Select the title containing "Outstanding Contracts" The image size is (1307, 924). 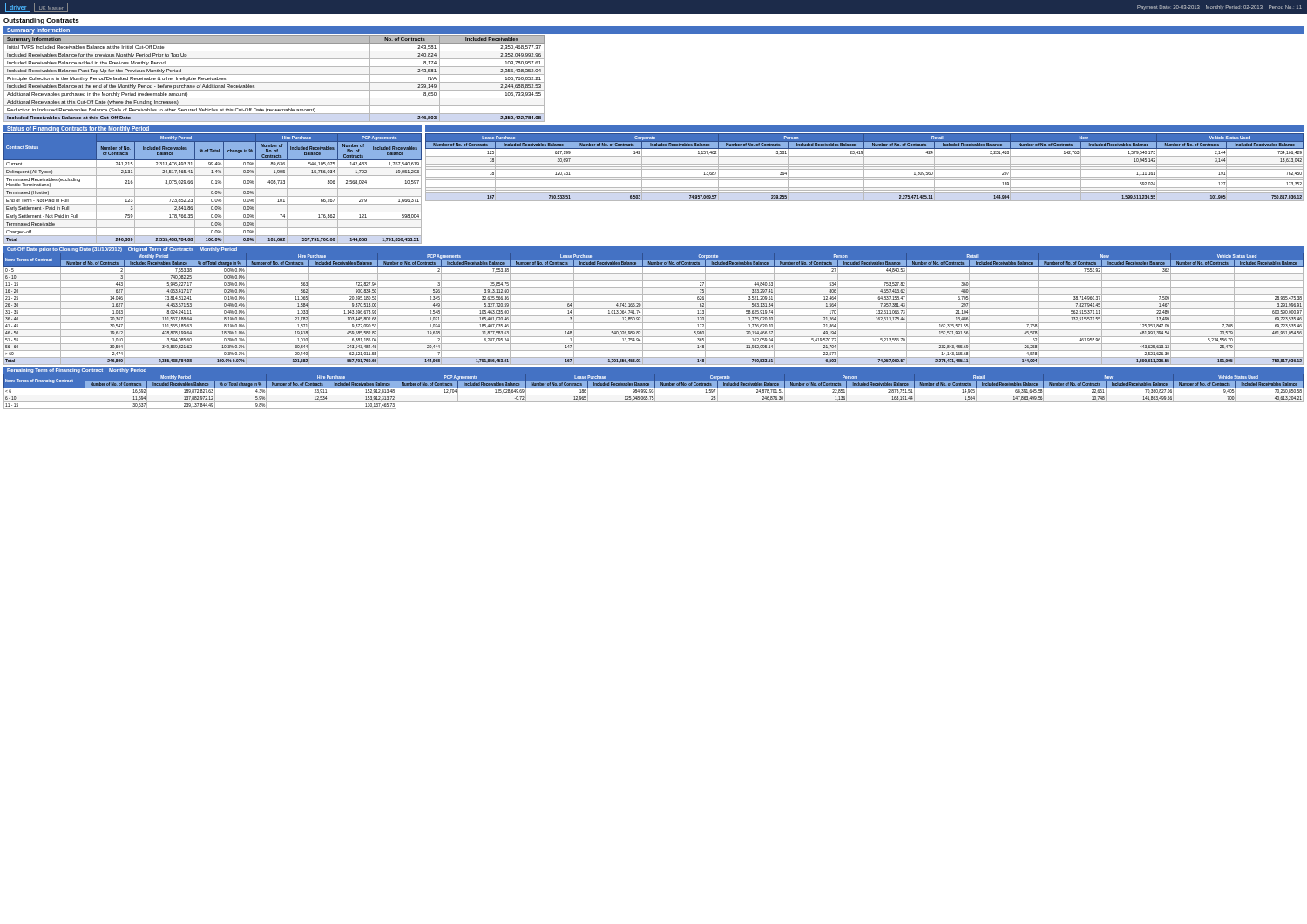(41, 20)
